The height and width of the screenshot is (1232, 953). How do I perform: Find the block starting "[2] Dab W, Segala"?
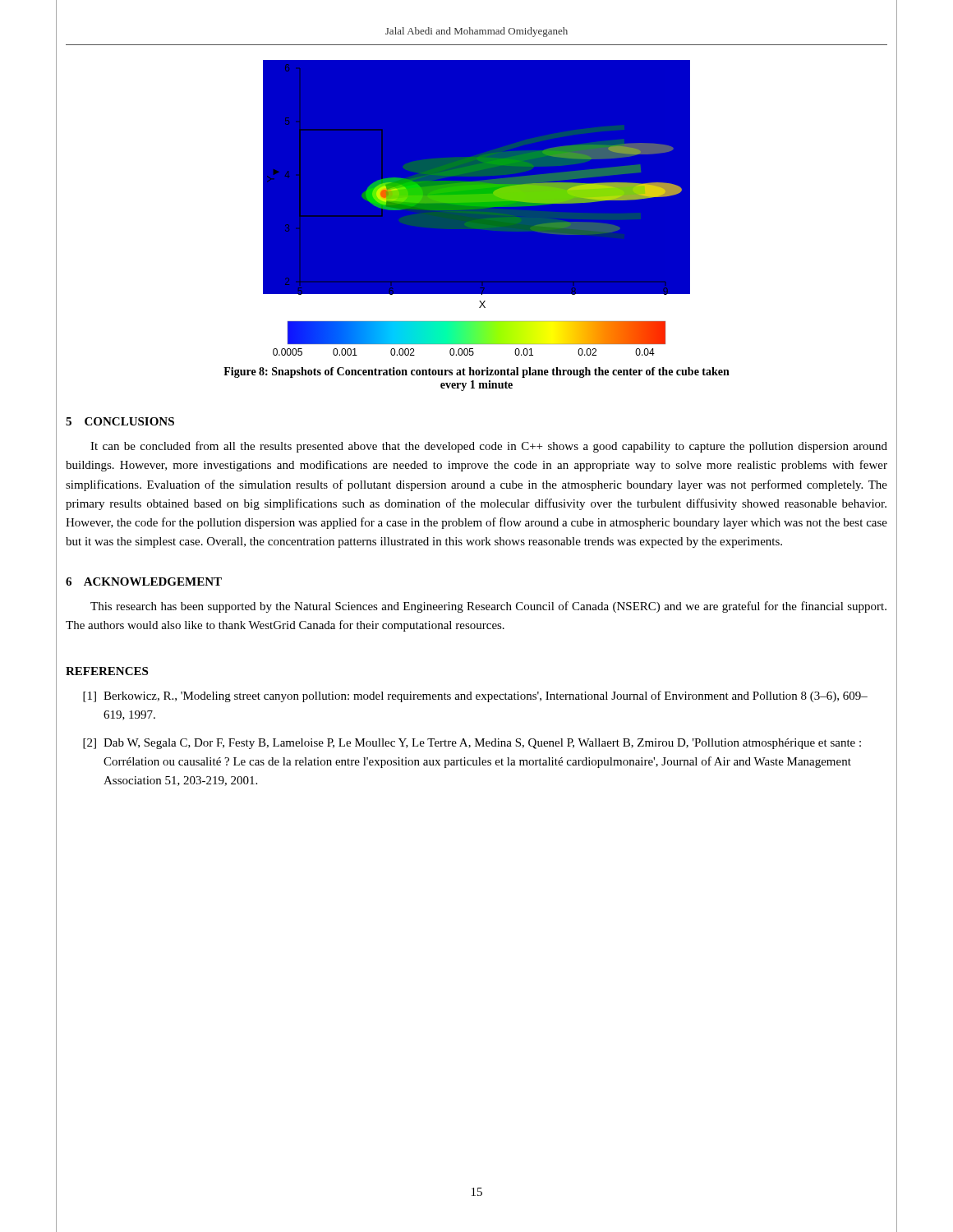point(476,762)
